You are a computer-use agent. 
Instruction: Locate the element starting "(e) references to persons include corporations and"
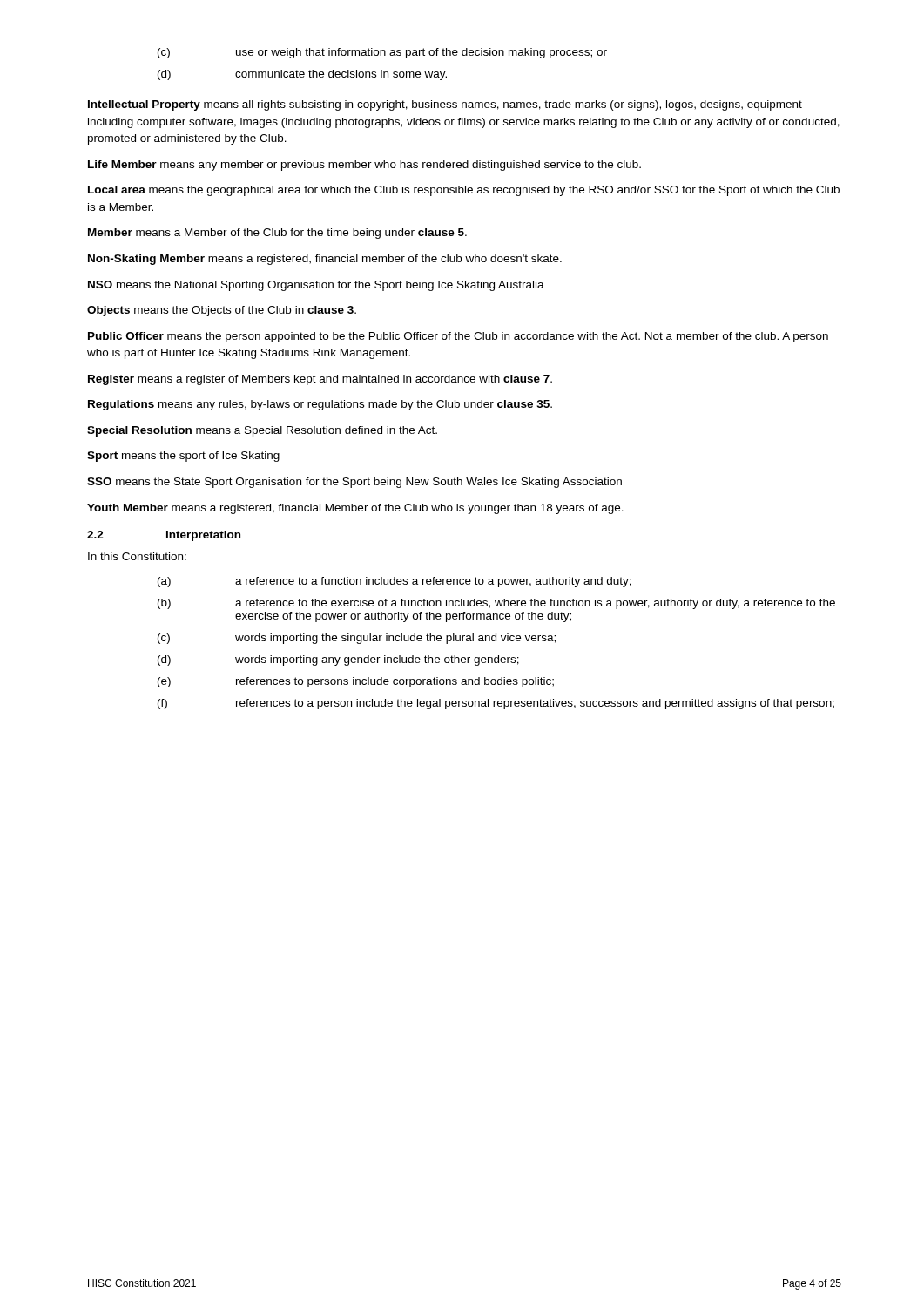coord(464,681)
